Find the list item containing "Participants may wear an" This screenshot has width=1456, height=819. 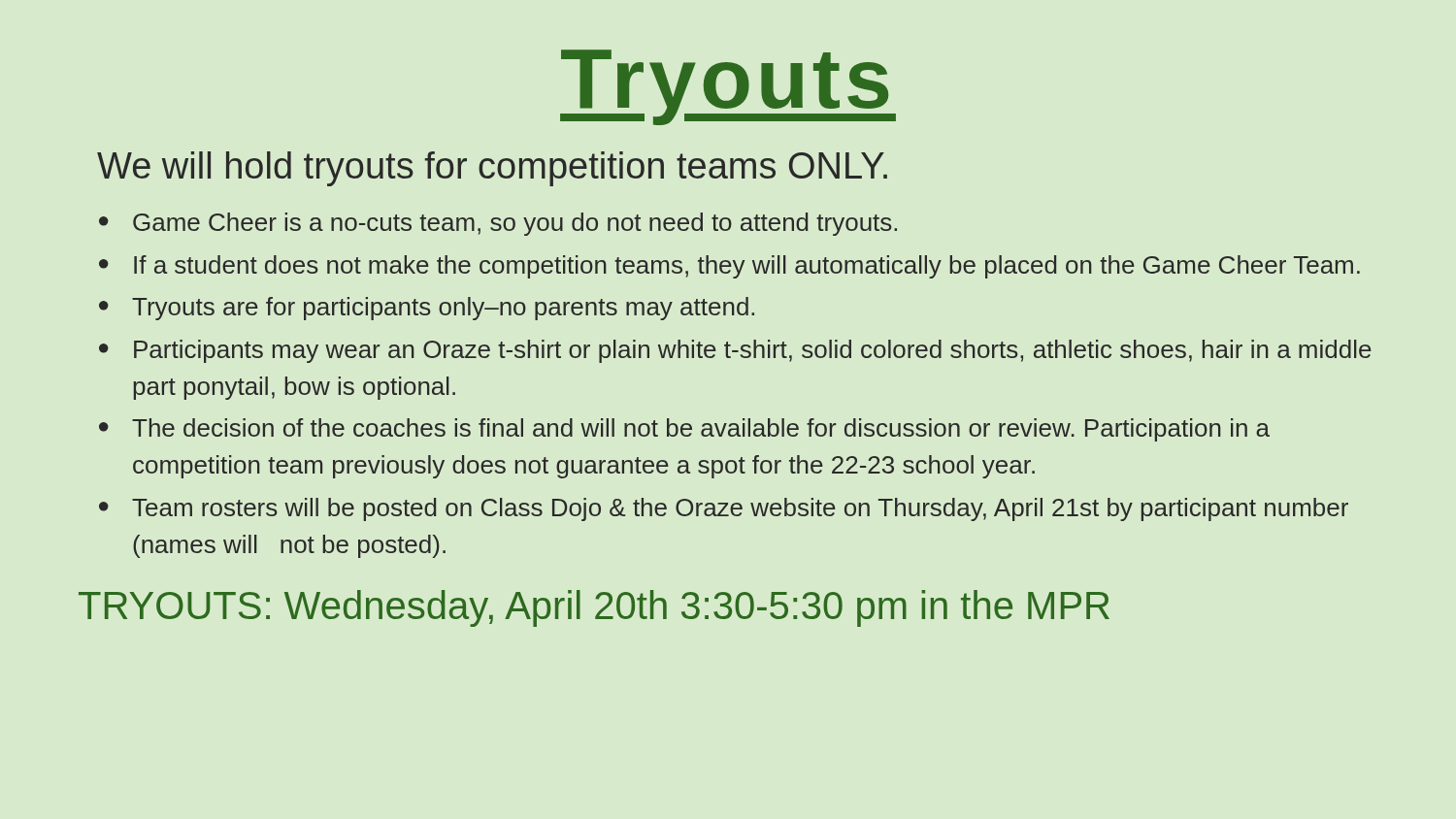pos(752,368)
